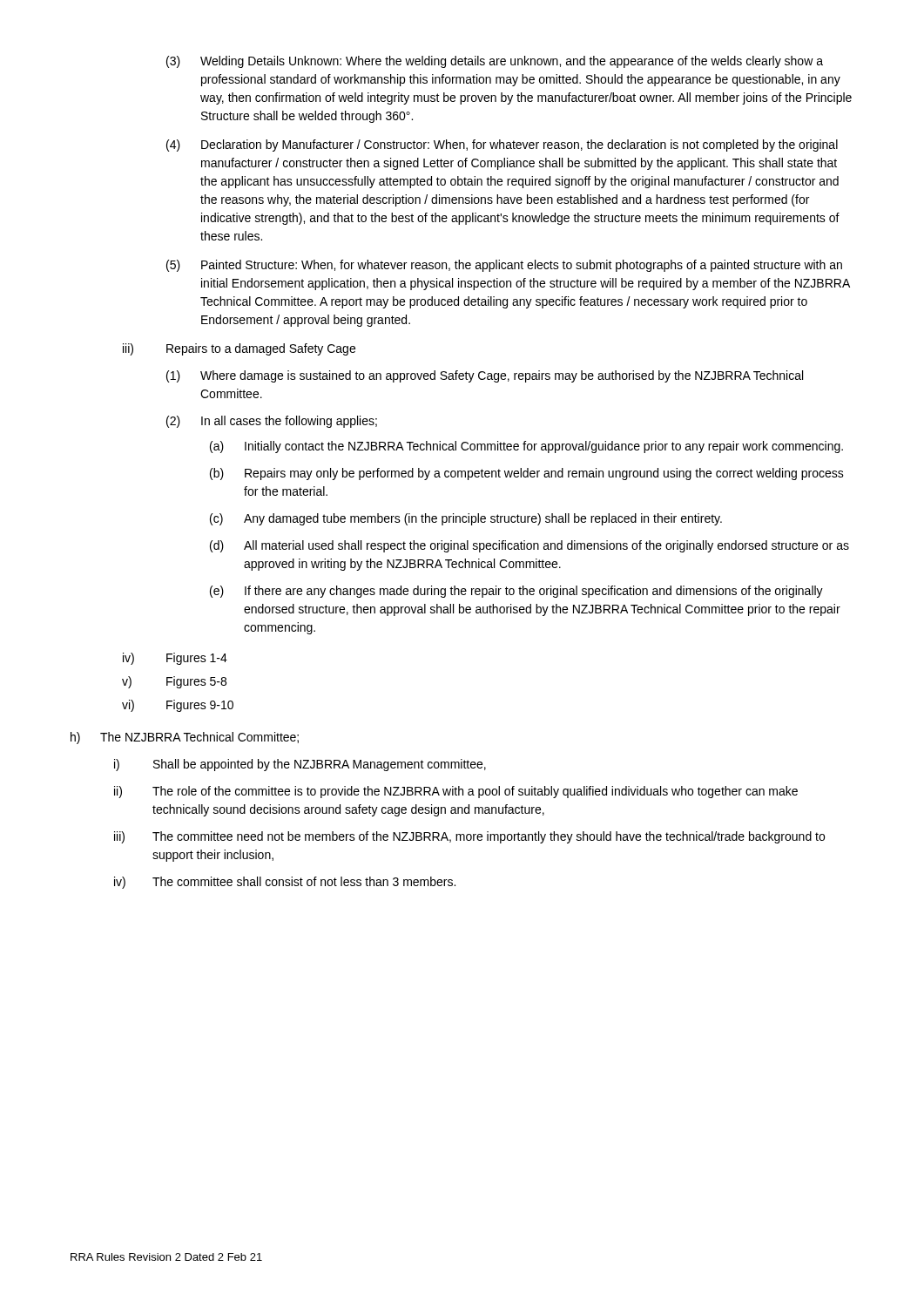Find "(2) In all cases the following applies;" on this page
This screenshot has width=924, height=1307.
[x=272, y=422]
